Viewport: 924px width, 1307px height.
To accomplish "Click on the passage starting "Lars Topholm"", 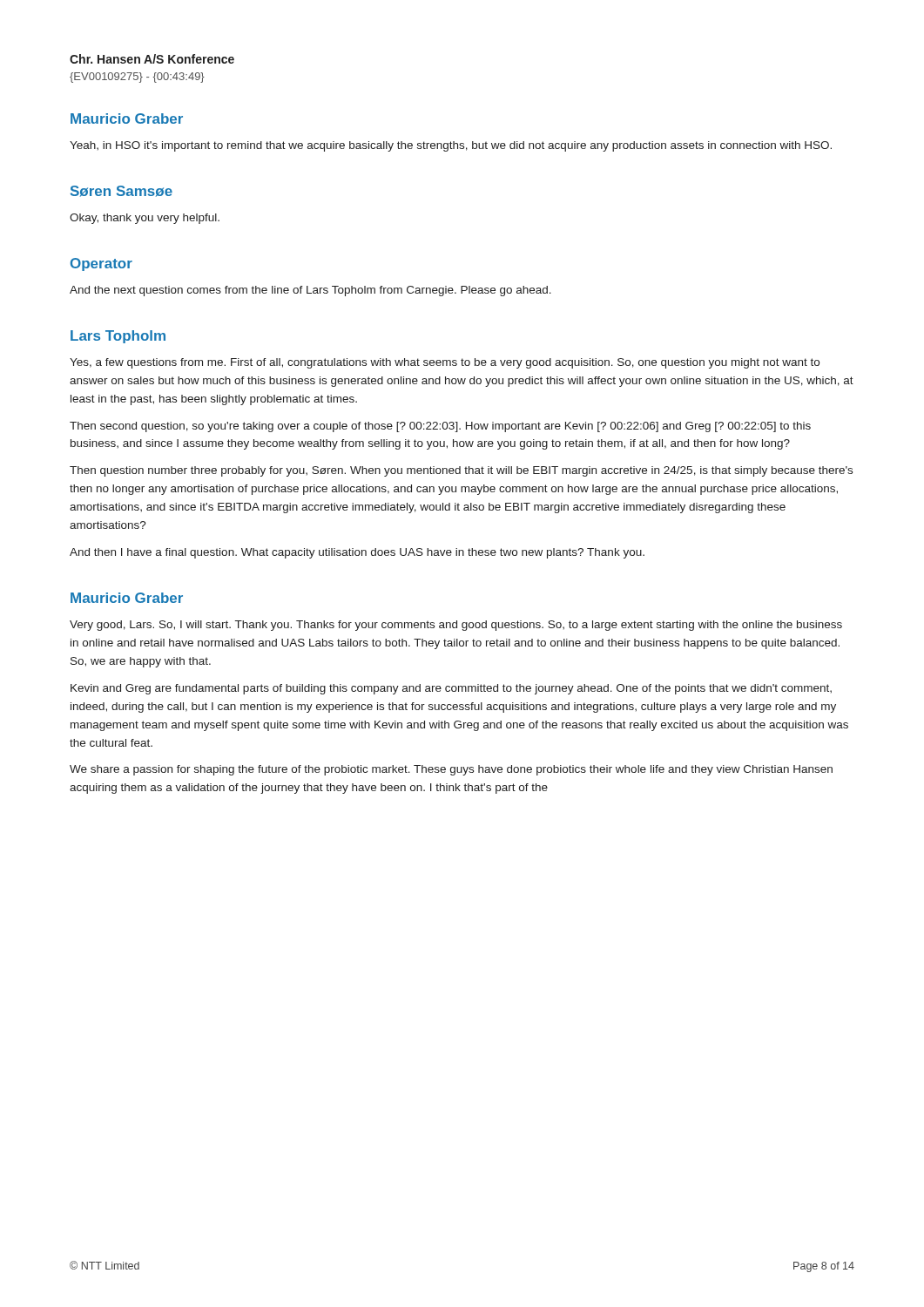I will point(118,336).
